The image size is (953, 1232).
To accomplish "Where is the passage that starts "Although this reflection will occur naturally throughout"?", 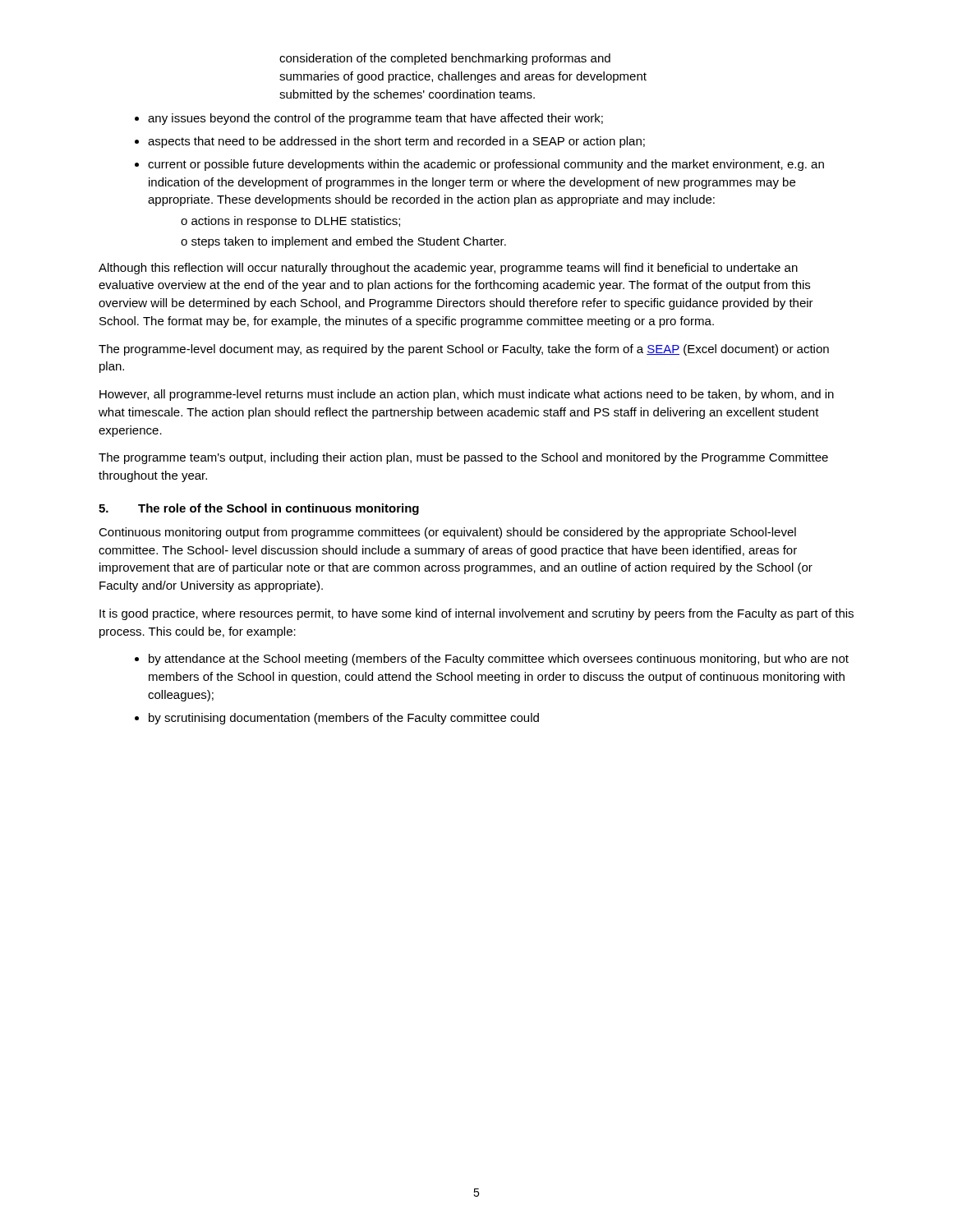I will click(x=456, y=294).
